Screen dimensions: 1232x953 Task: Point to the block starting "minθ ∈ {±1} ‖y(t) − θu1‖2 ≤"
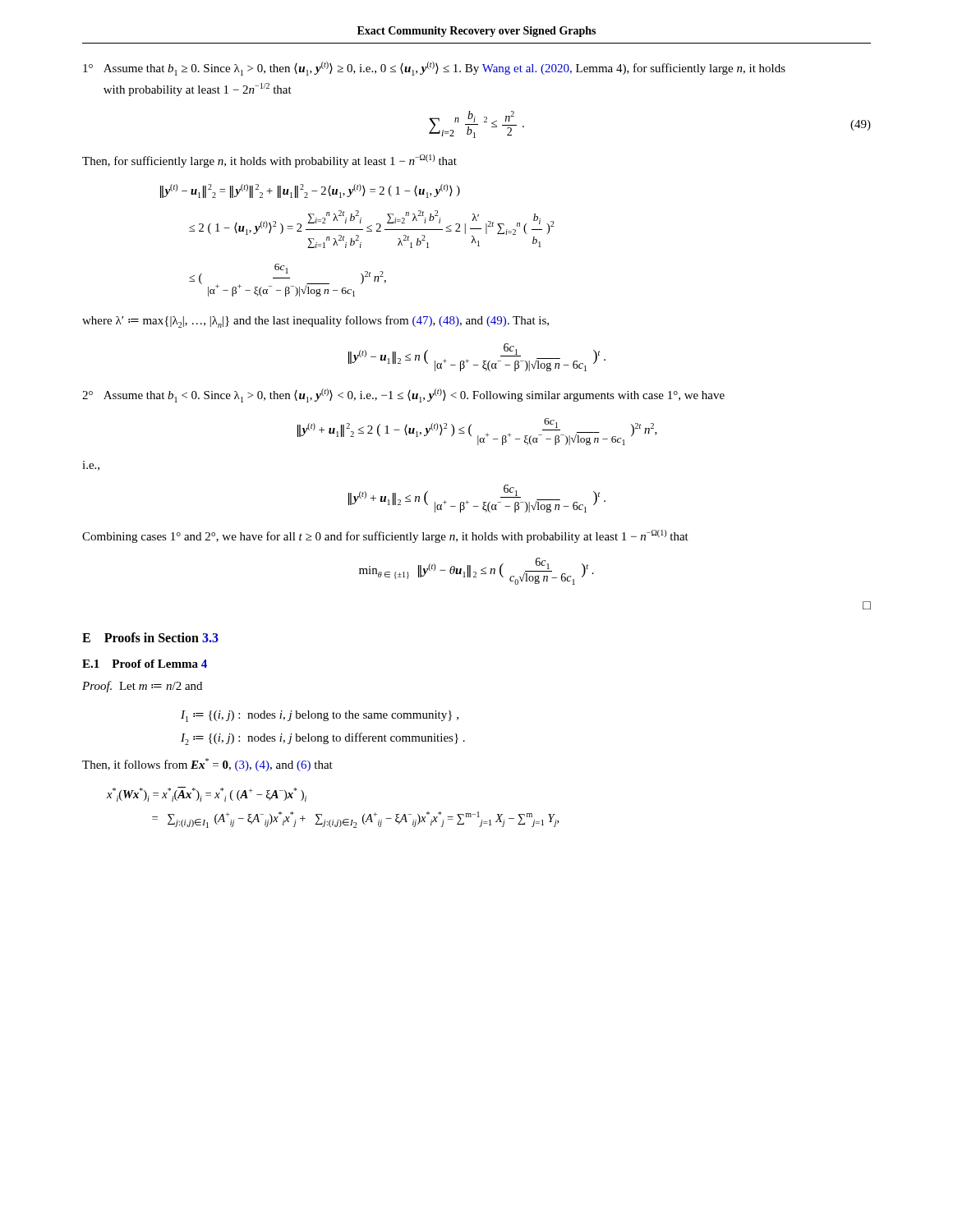click(476, 571)
